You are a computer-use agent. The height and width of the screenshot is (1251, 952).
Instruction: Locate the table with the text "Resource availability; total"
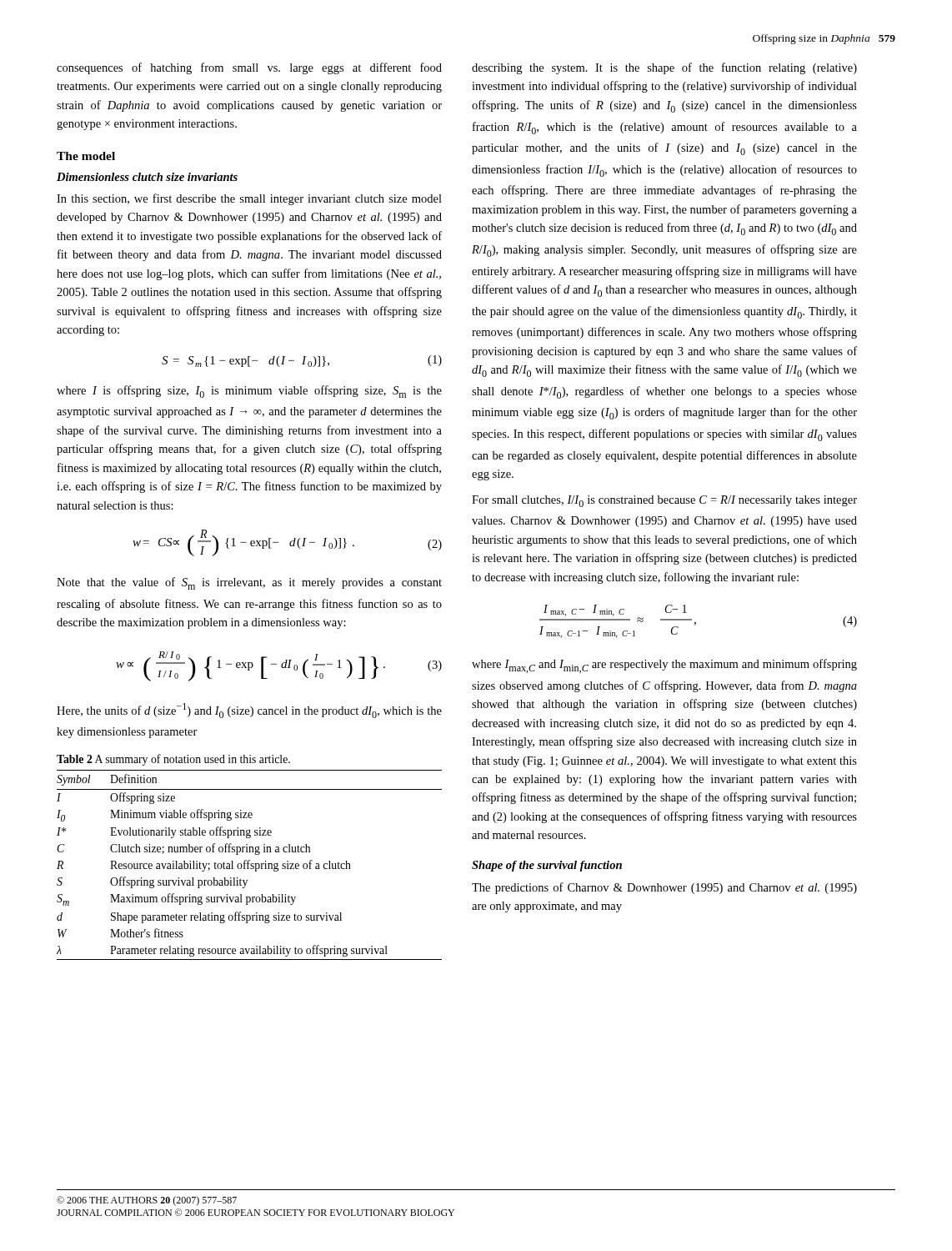(249, 865)
